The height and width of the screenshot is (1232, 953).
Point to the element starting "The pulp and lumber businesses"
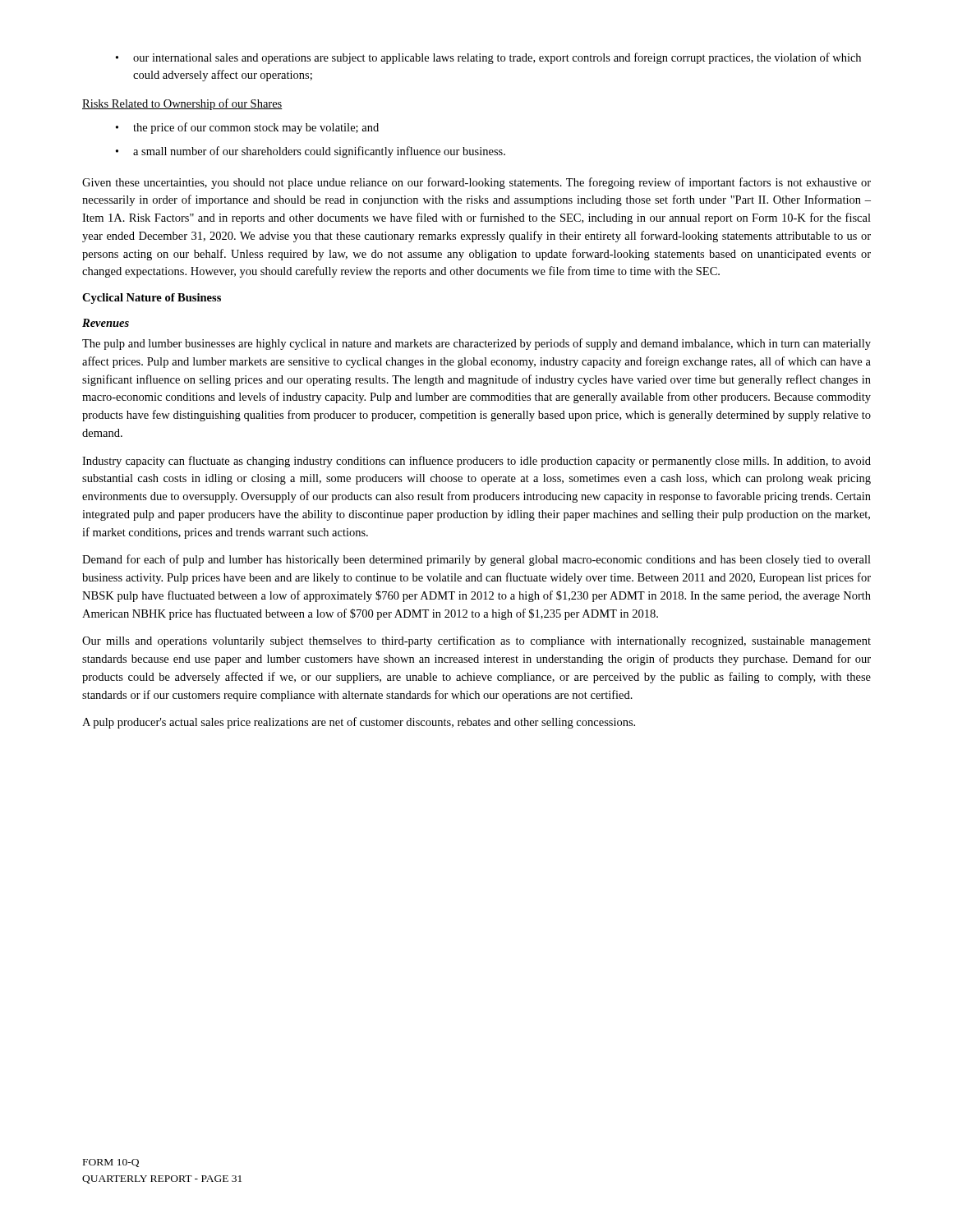pyautogui.click(x=476, y=389)
